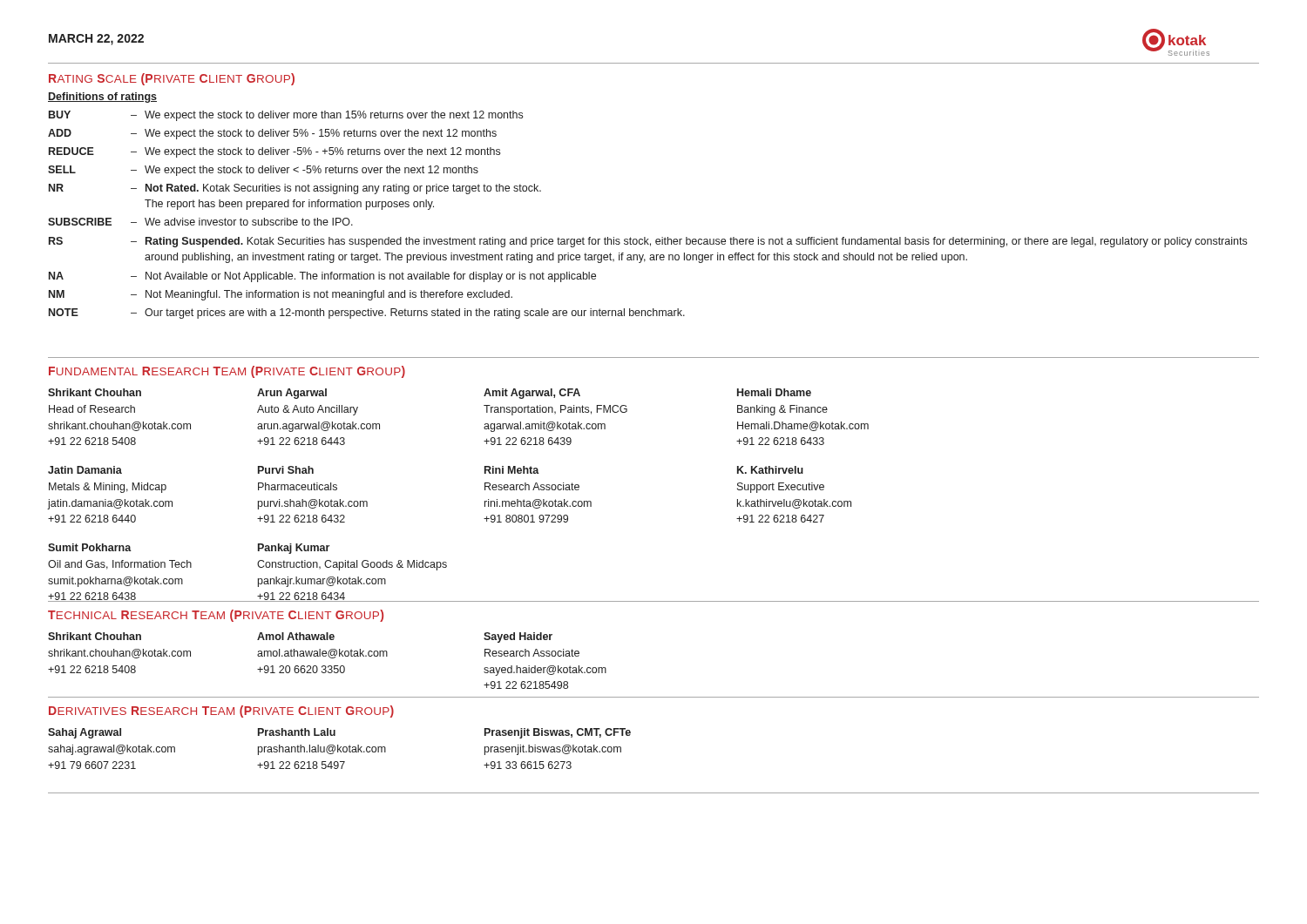The width and height of the screenshot is (1307, 924).
Task: Navigate to the element starting "NOTE – Our target"
Action: tap(654, 313)
